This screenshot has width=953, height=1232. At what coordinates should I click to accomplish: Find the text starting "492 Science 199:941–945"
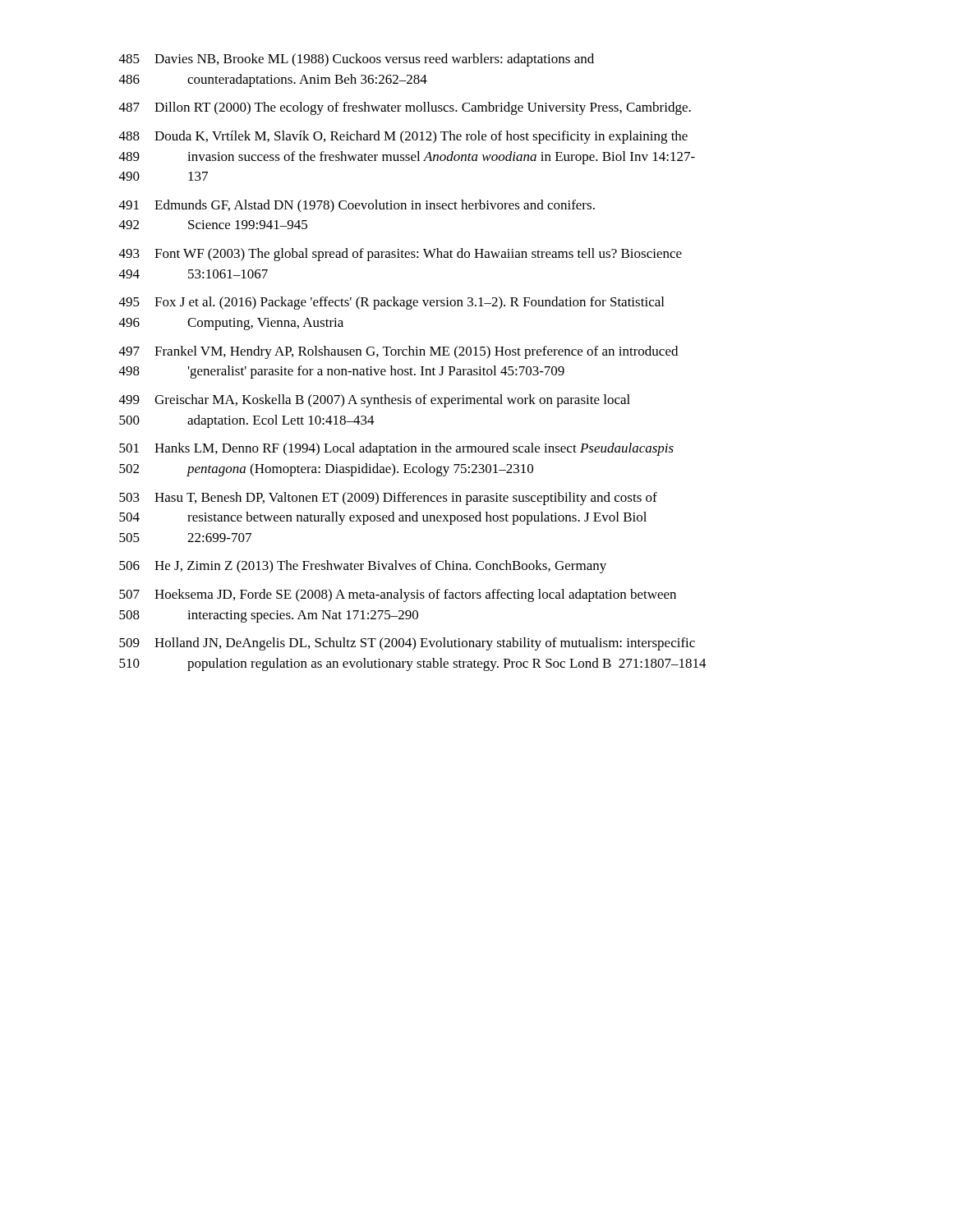point(213,225)
